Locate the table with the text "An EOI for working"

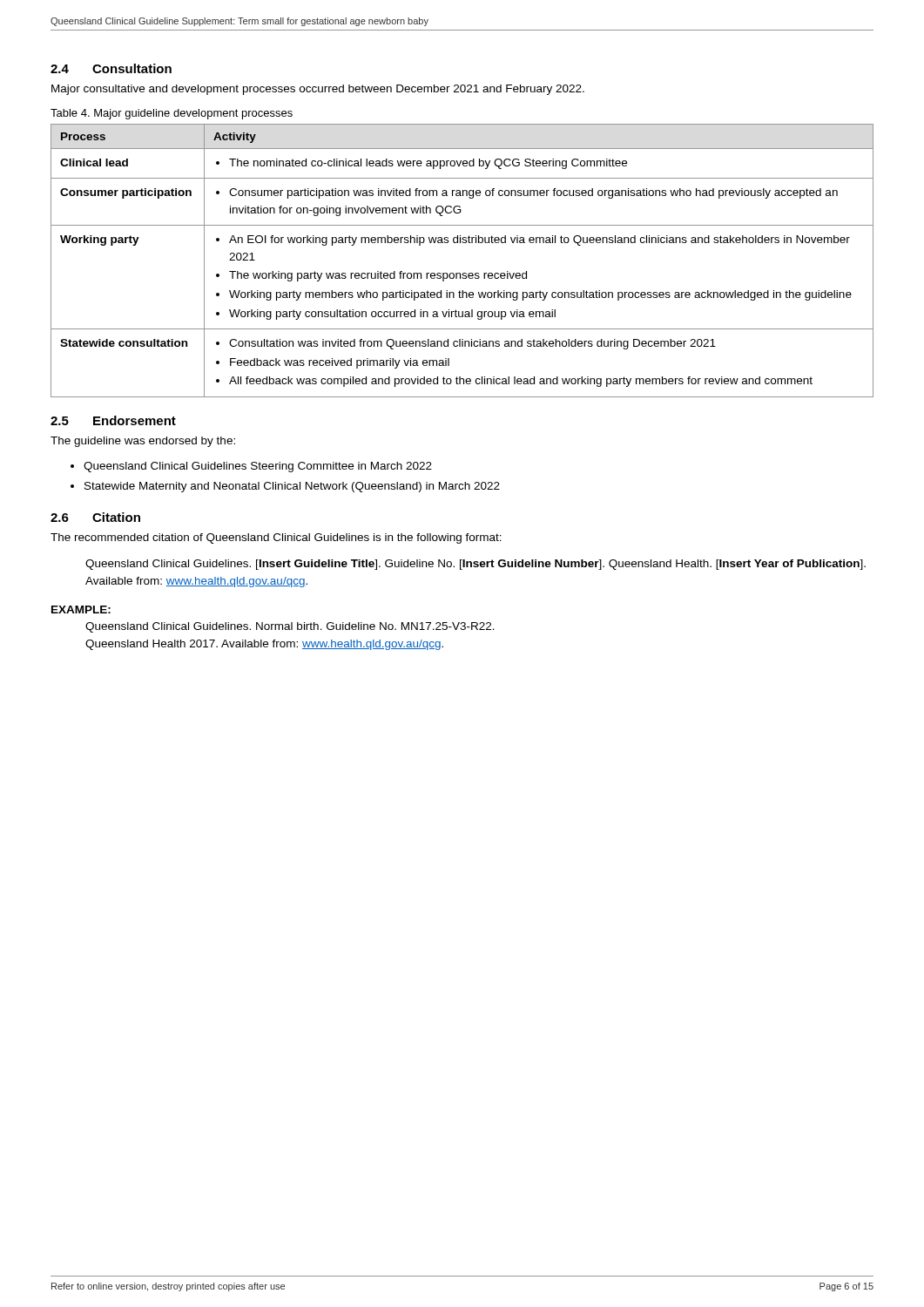(x=462, y=260)
